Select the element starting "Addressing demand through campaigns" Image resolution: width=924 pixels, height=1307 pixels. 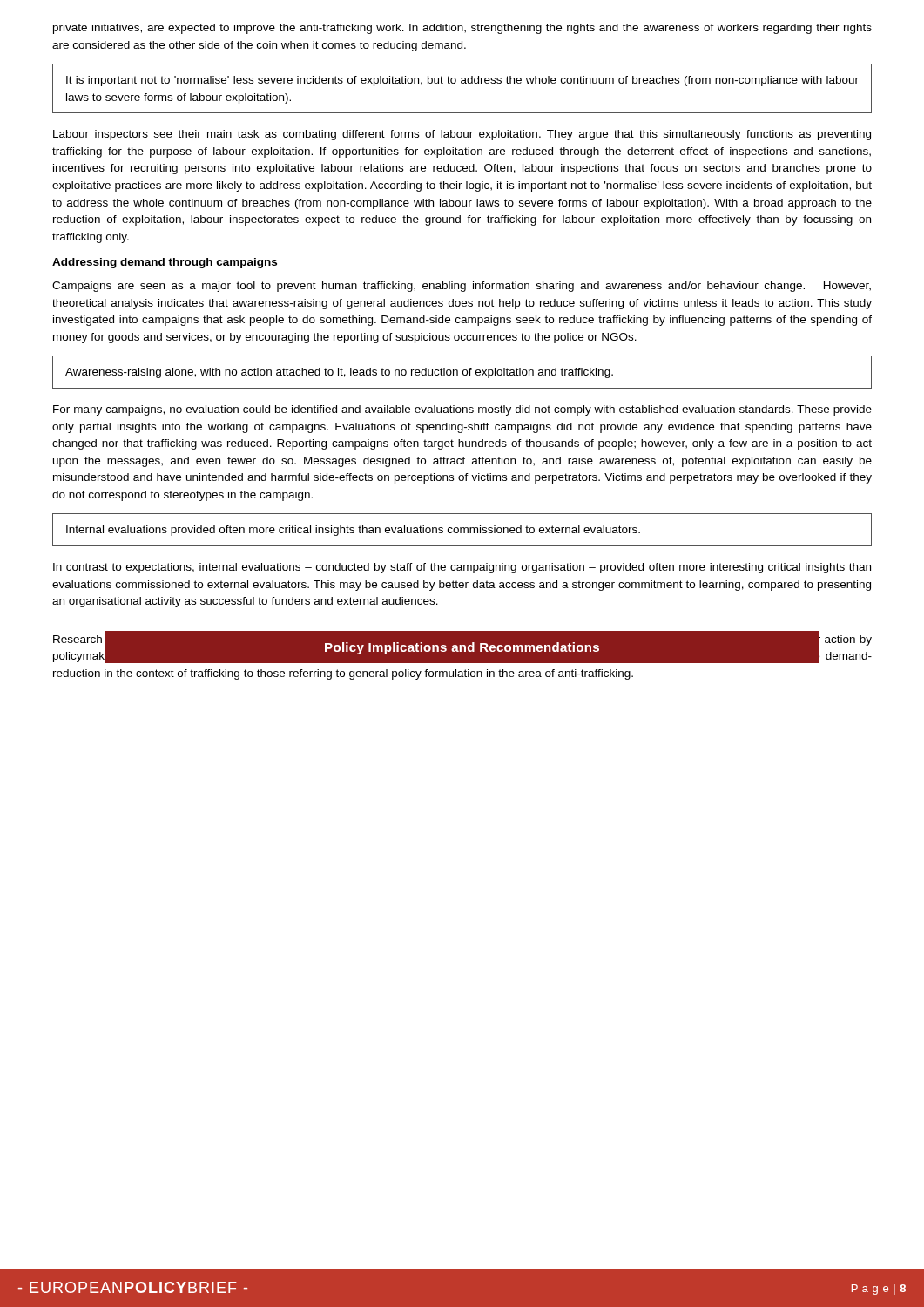coord(165,262)
